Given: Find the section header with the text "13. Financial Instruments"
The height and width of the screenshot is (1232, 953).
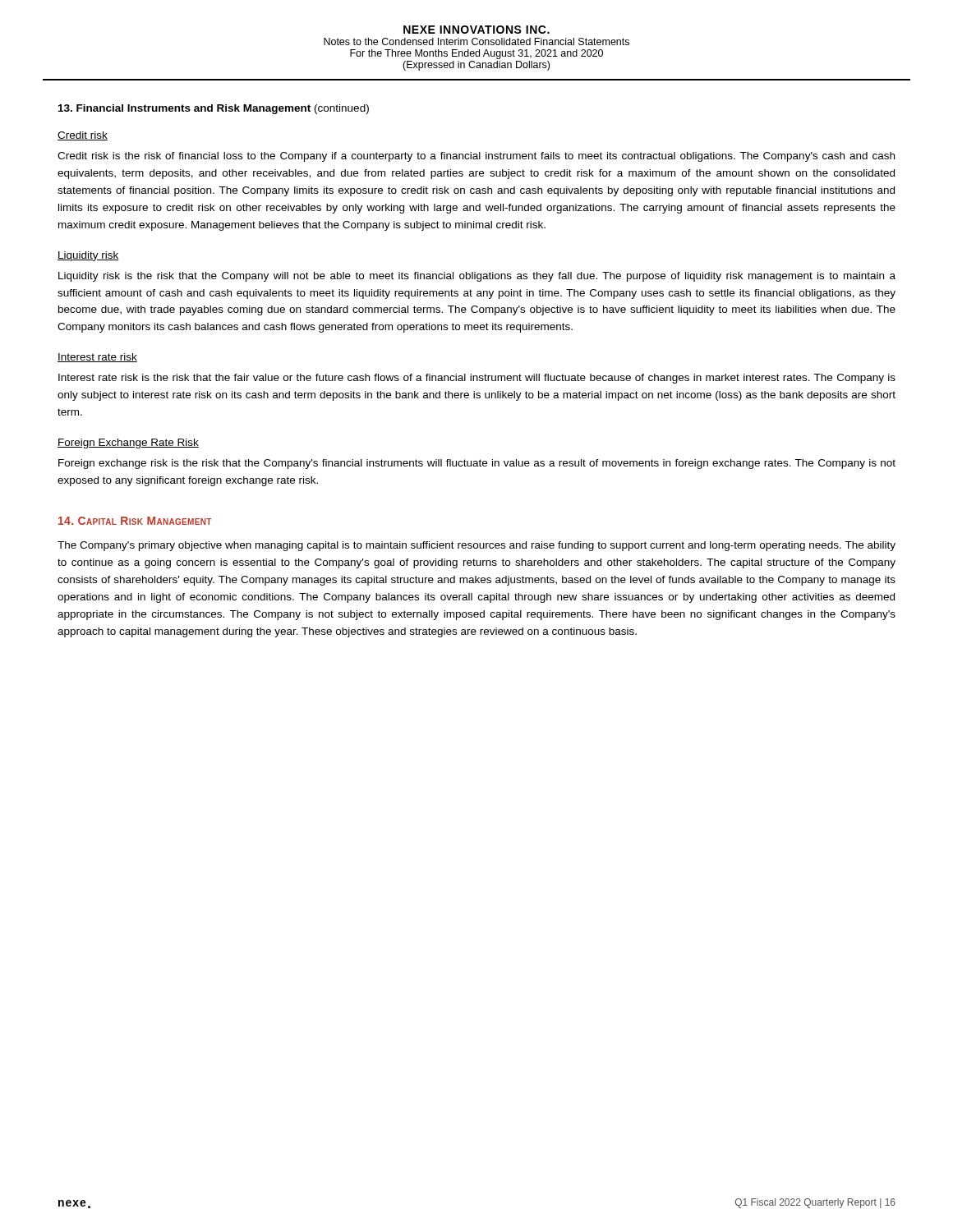Looking at the screenshot, I should click(x=213, y=108).
